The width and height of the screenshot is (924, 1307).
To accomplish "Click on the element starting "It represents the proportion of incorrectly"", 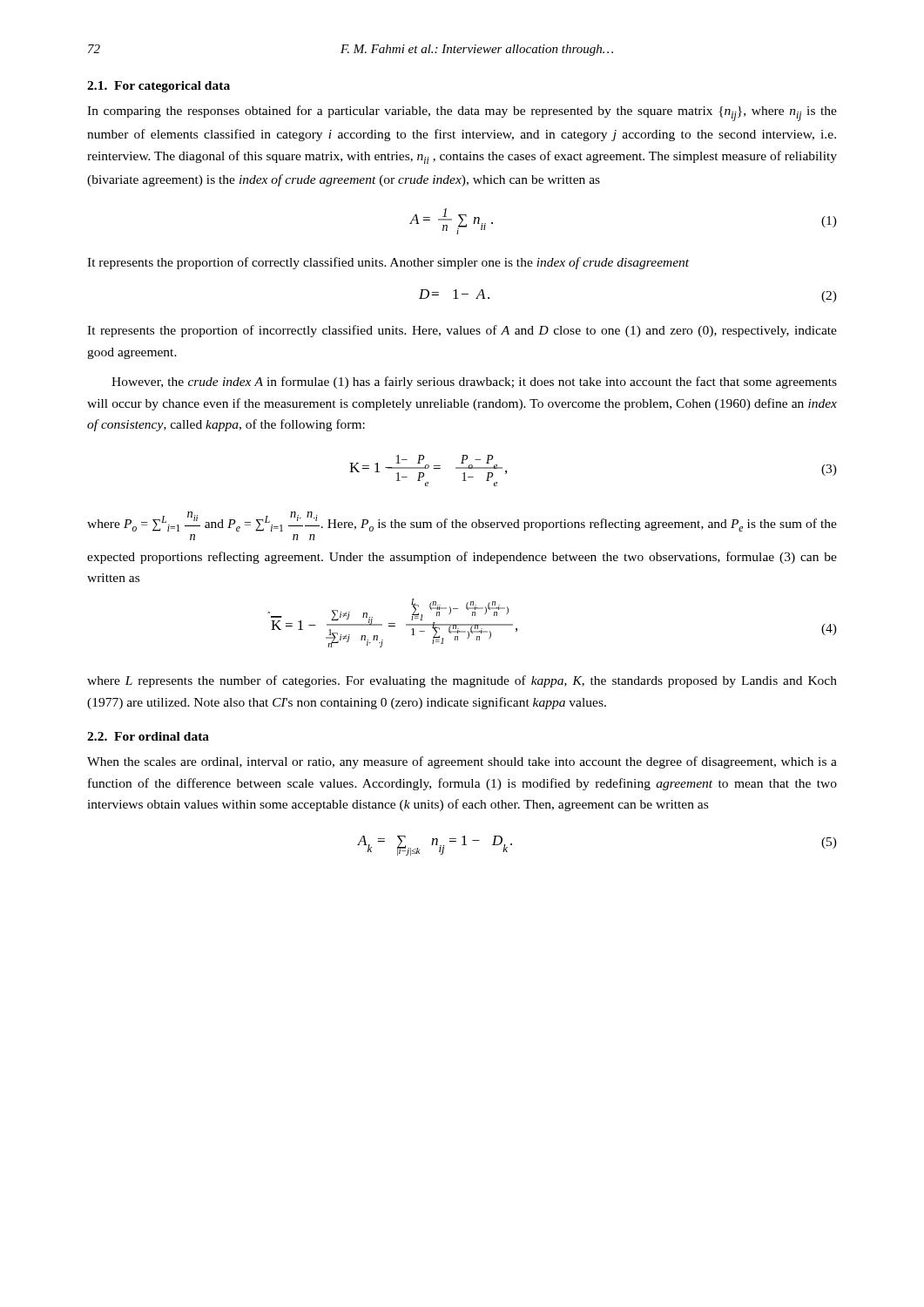I will pos(462,341).
